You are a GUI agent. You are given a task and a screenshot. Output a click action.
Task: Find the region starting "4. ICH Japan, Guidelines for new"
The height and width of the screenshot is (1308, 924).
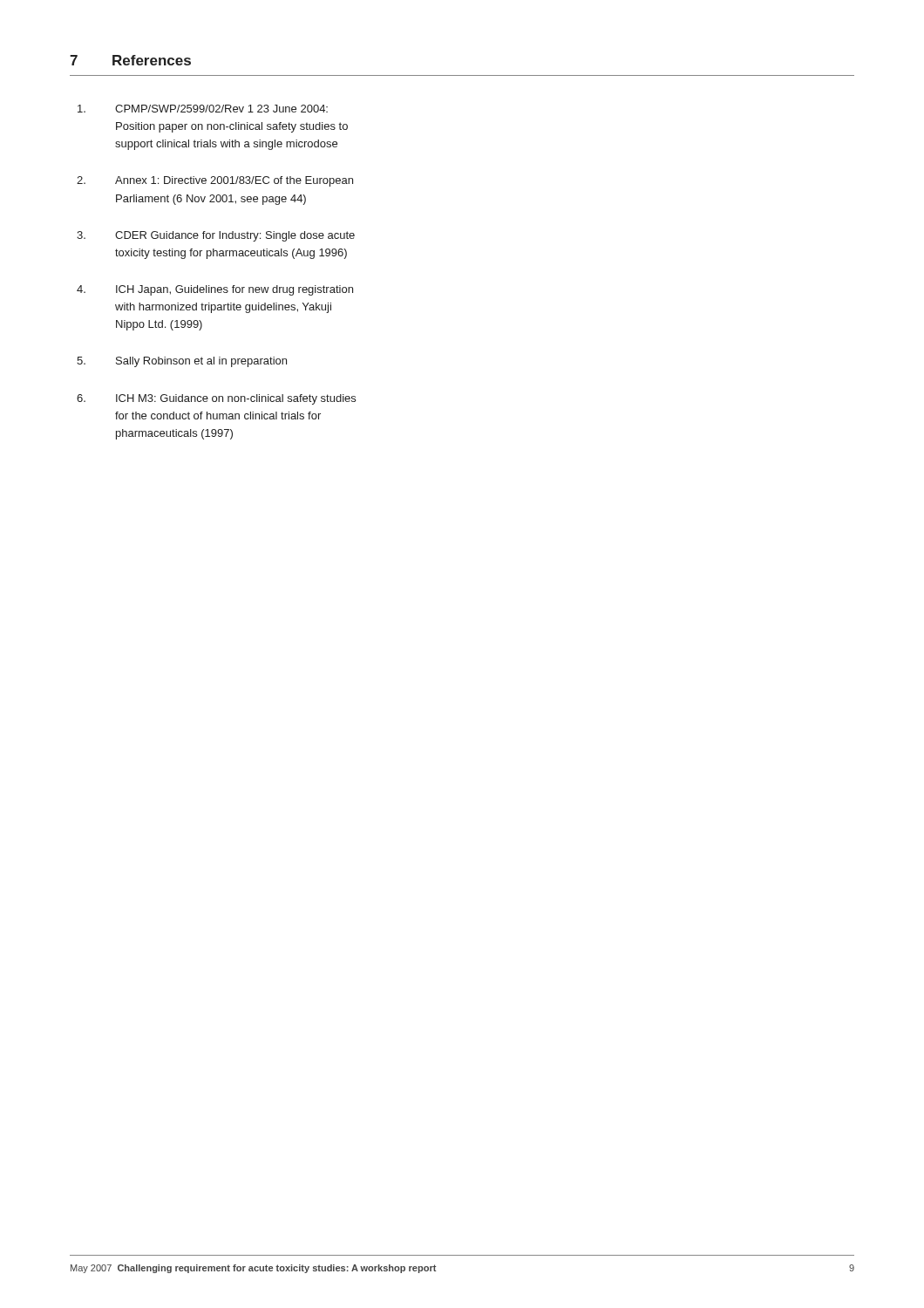point(215,290)
